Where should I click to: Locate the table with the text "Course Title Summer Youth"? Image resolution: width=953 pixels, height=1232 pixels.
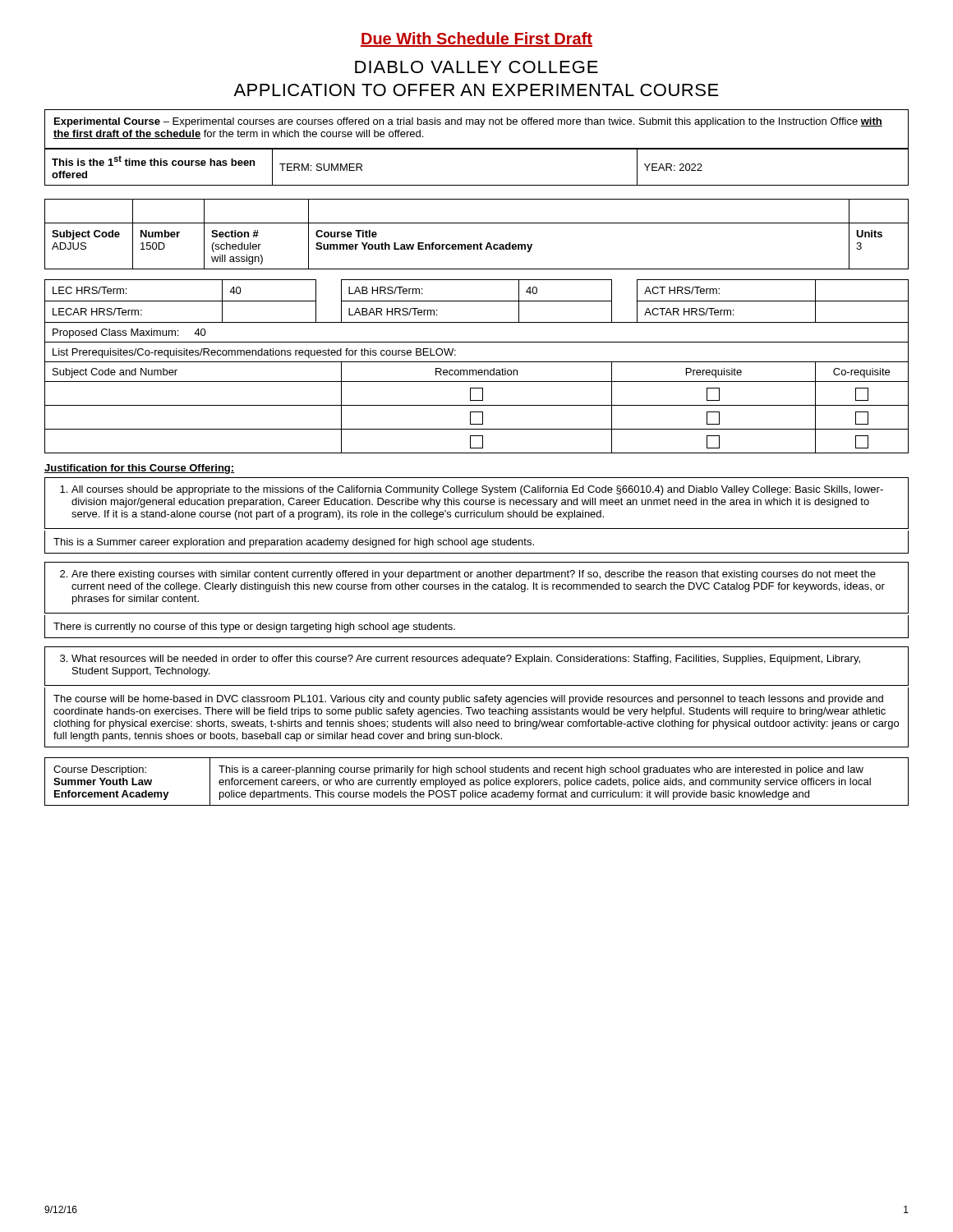pyautogui.click(x=476, y=234)
